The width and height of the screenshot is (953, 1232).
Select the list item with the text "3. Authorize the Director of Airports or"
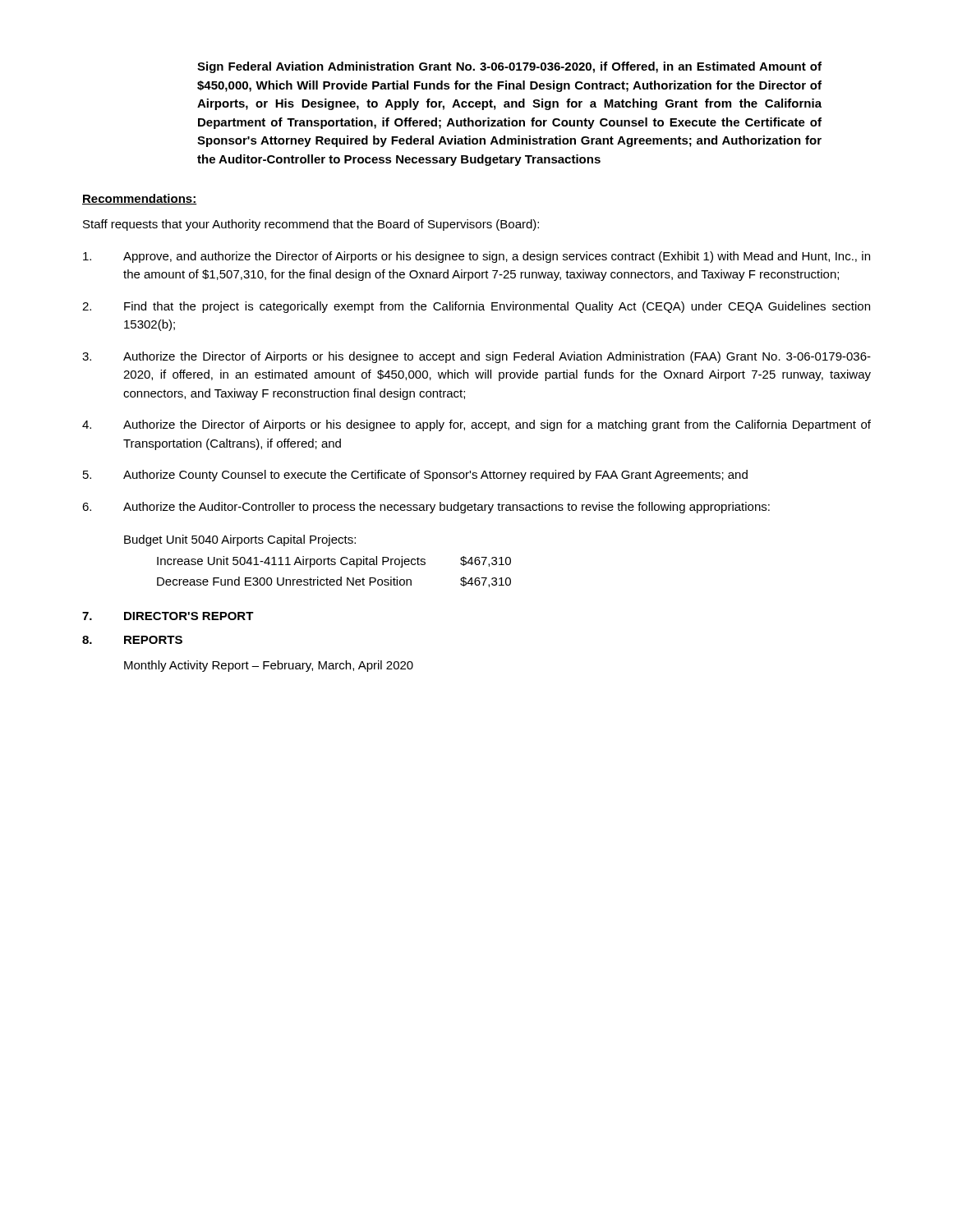(x=476, y=375)
